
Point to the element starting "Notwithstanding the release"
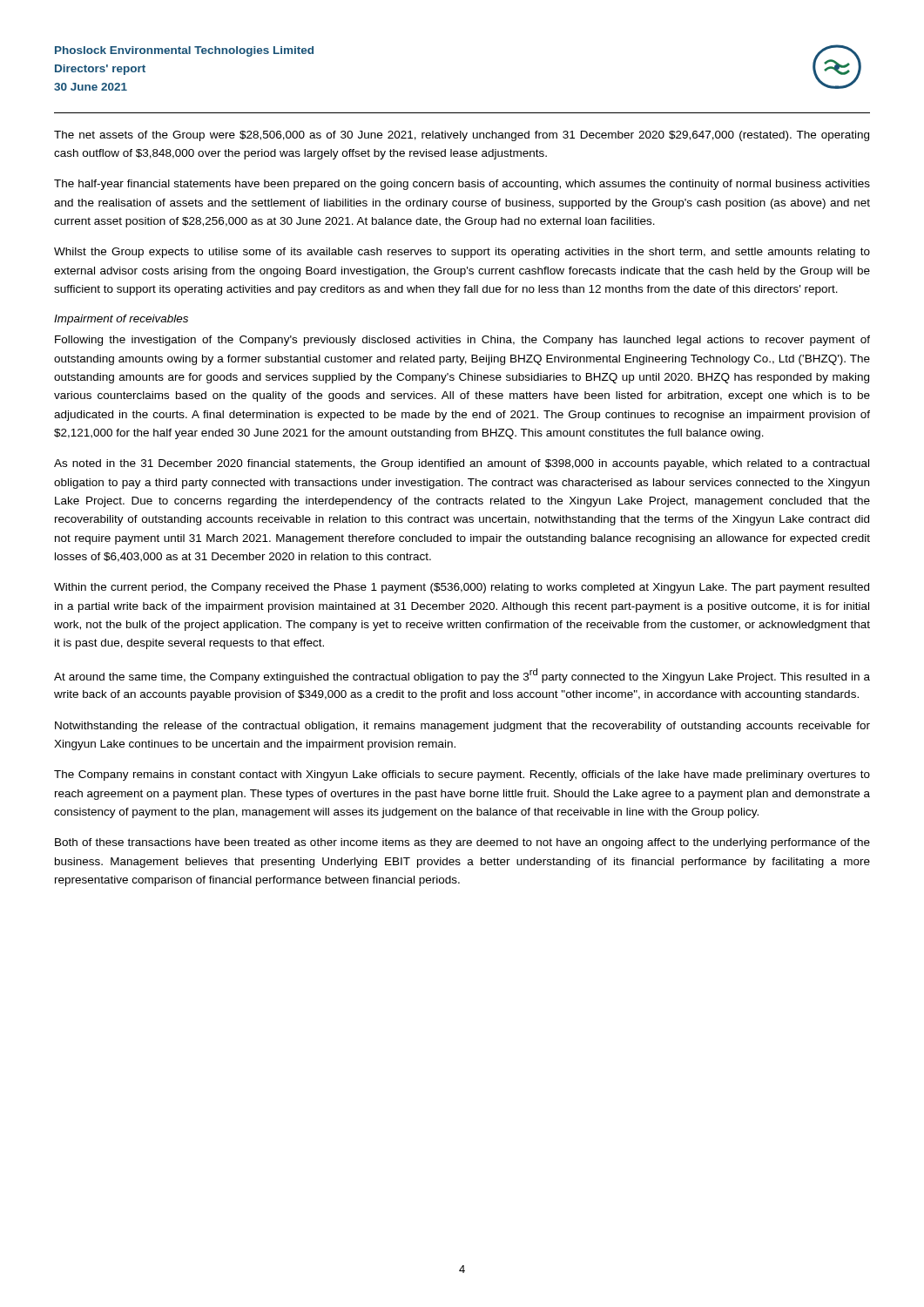tap(462, 735)
